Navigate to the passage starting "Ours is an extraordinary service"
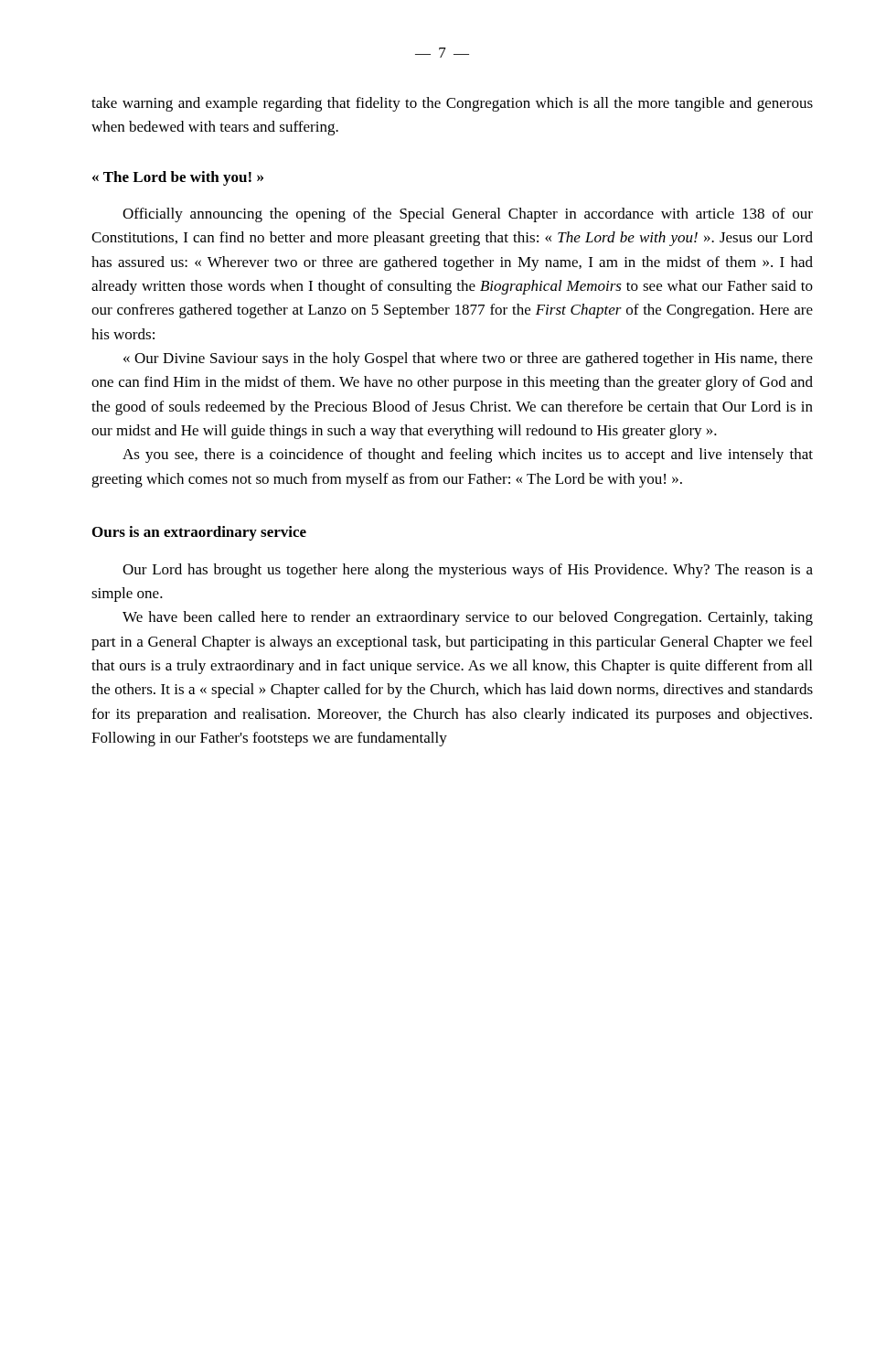Image resolution: width=886 pixels, height=1372 pixels. pos(199,532)
